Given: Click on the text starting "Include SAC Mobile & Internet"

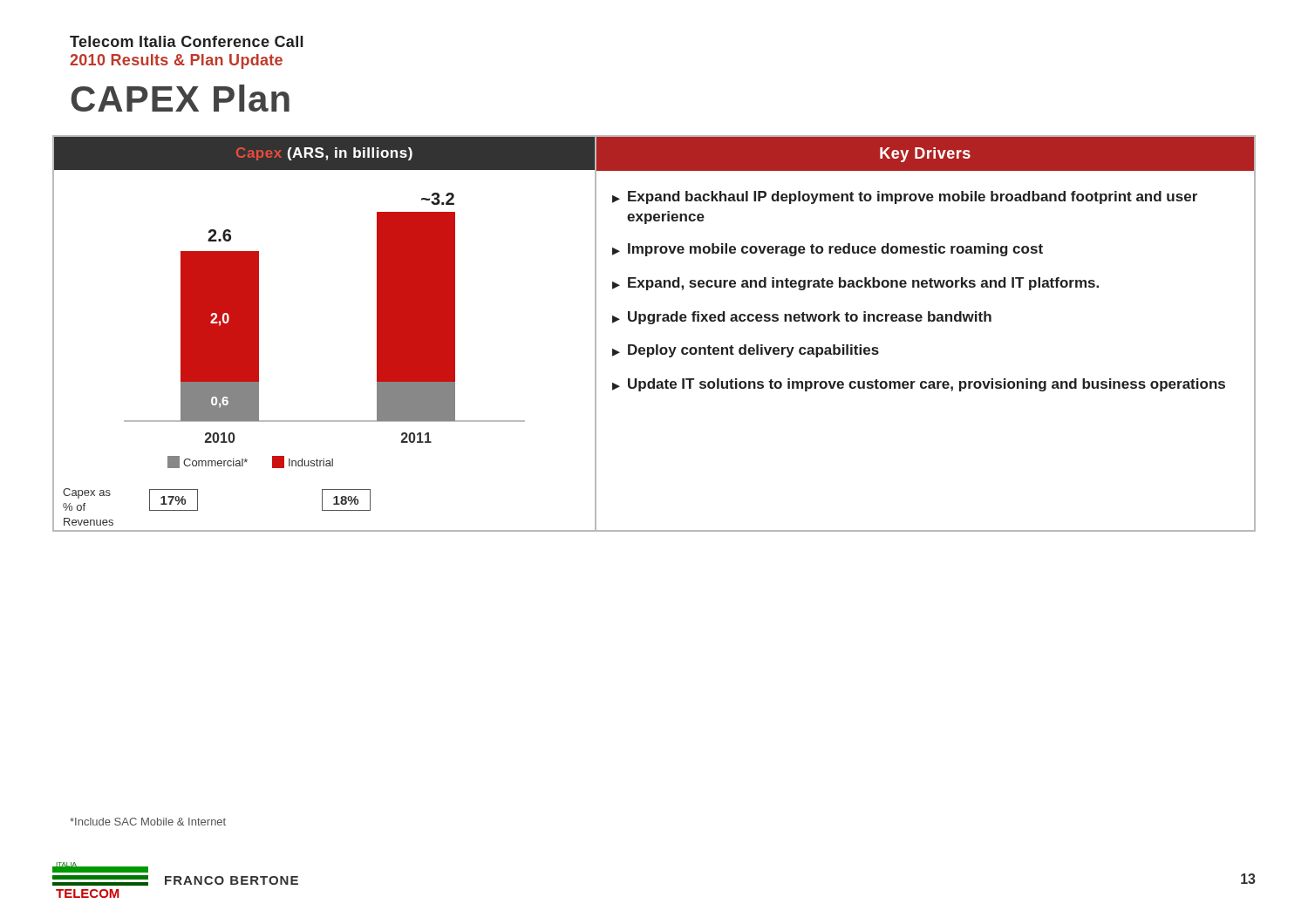Looking at the screenshot, I should 148,822.
